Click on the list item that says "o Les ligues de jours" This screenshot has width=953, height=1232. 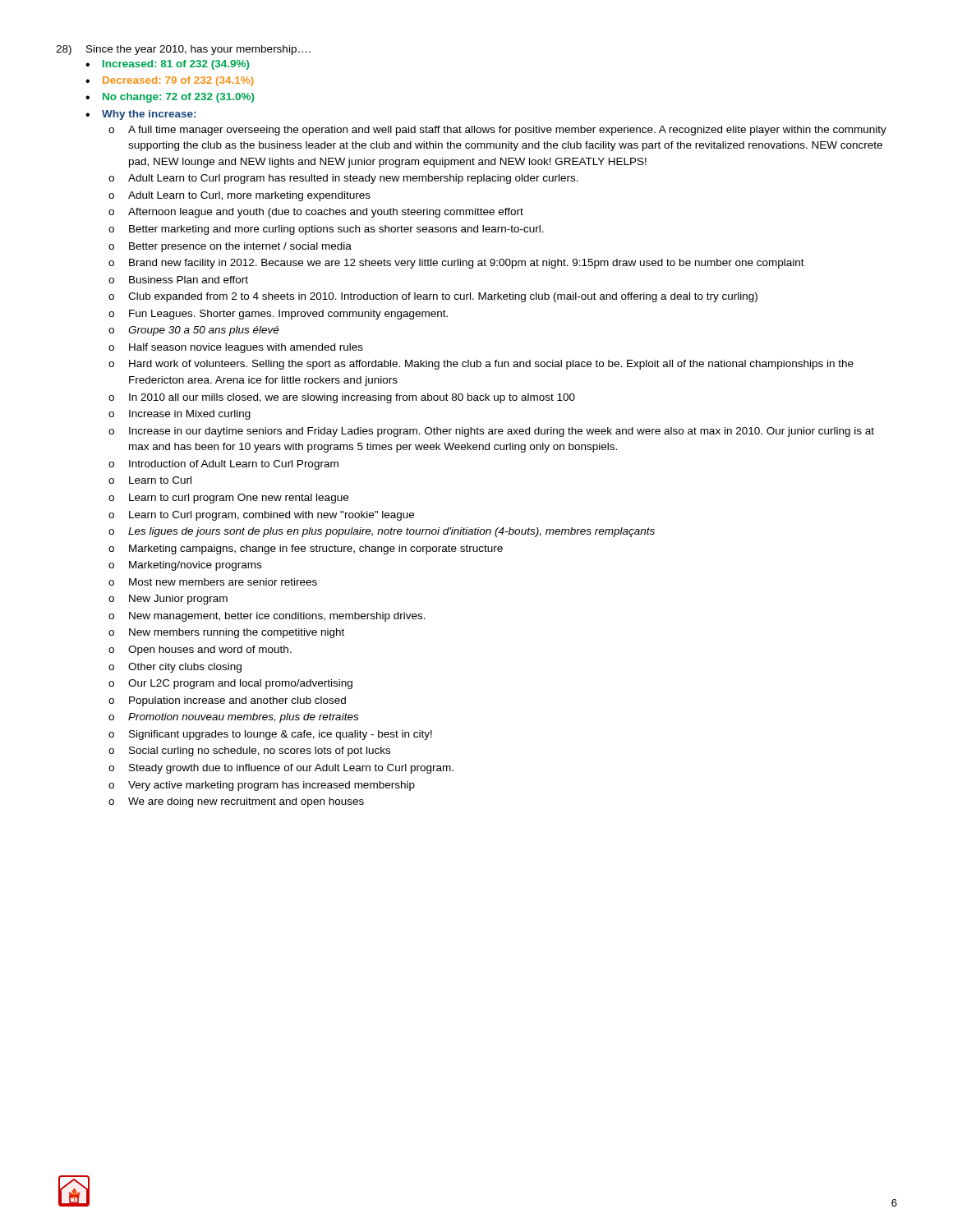pyautogui.click(x=503, y=531)
